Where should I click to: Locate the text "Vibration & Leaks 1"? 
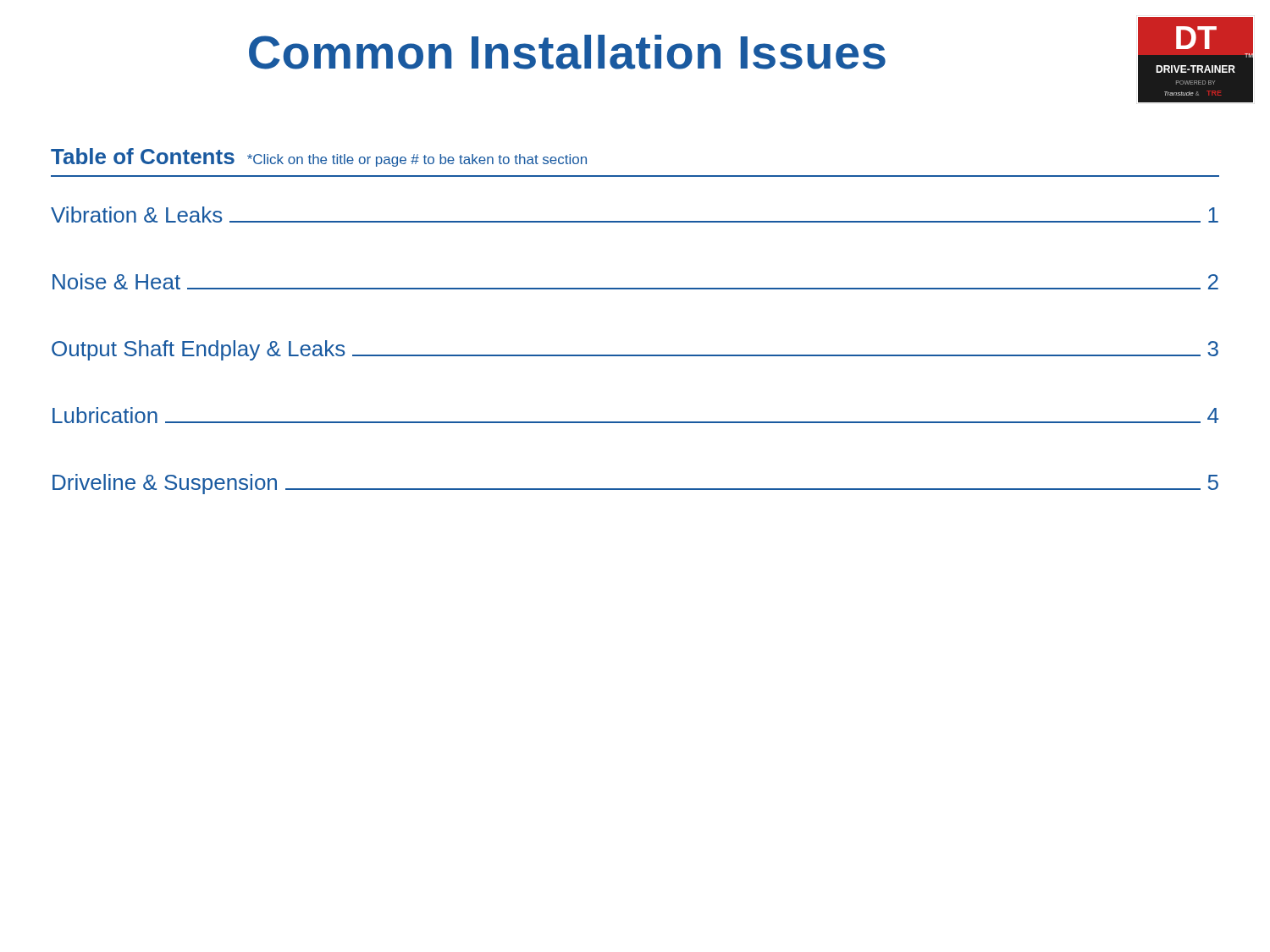tap(635, 215)
